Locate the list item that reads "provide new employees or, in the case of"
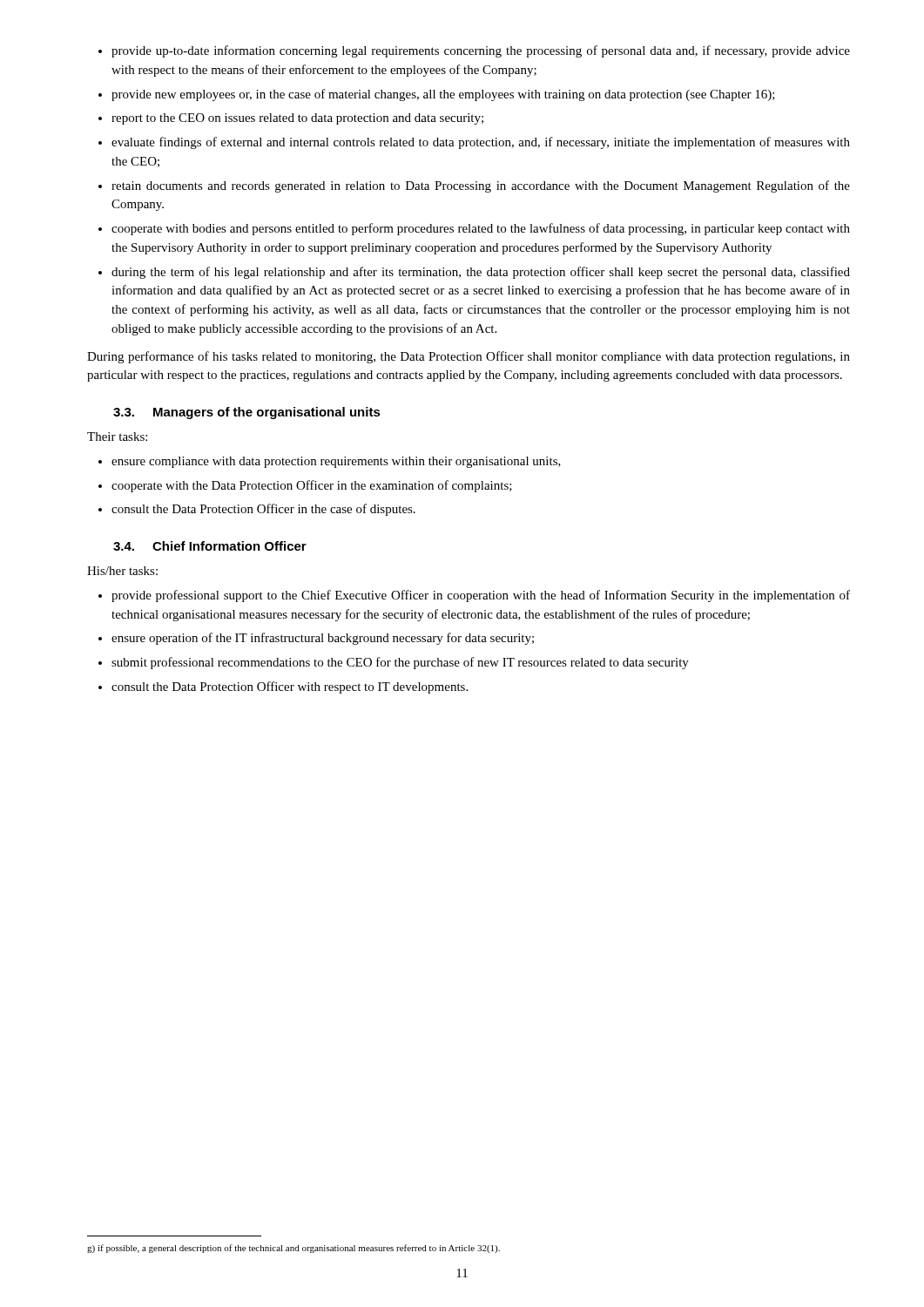The height and width of the screenshot is (1307, 924). click(x=481, y=94)
